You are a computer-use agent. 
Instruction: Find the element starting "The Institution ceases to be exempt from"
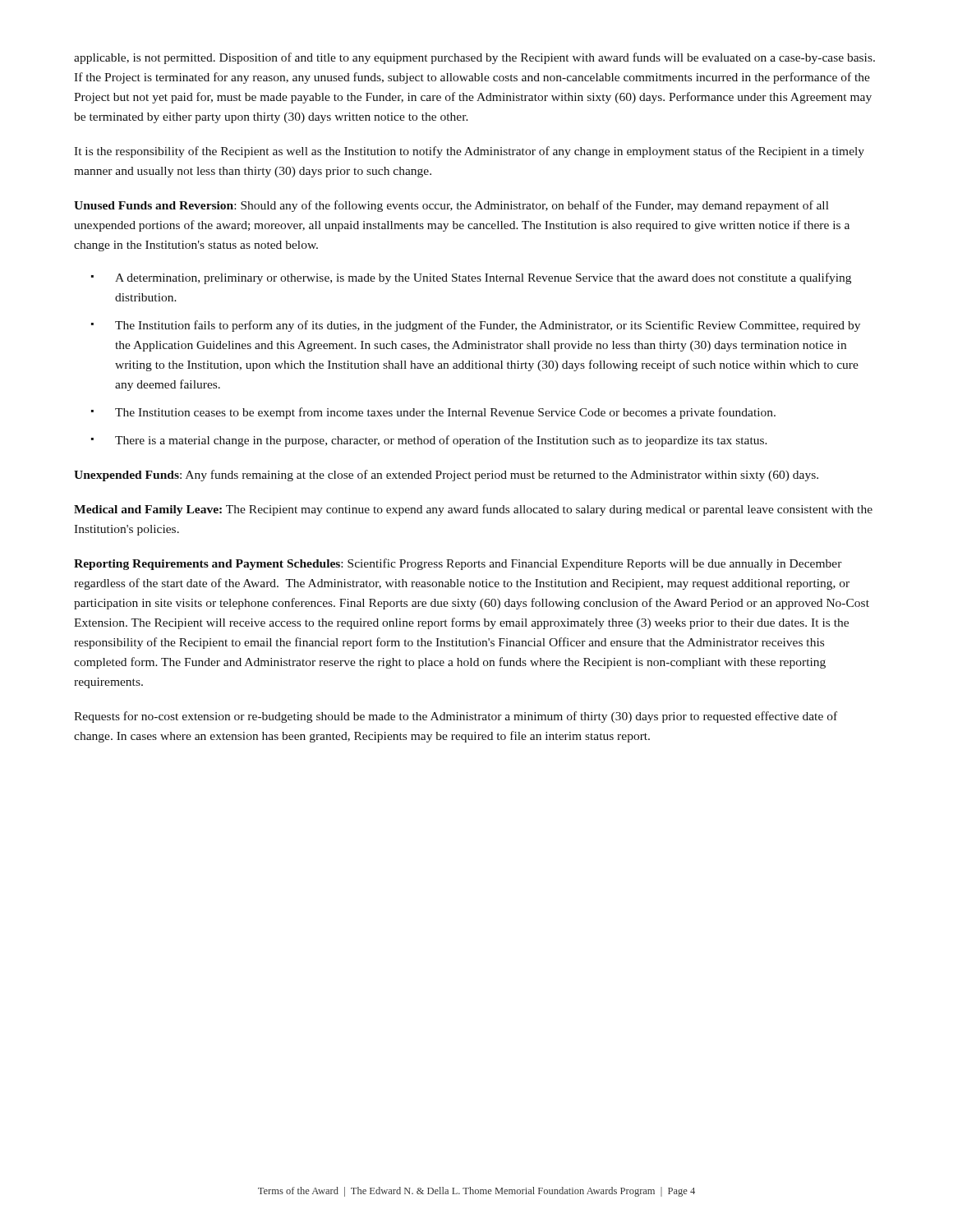[x=493, y=412]
